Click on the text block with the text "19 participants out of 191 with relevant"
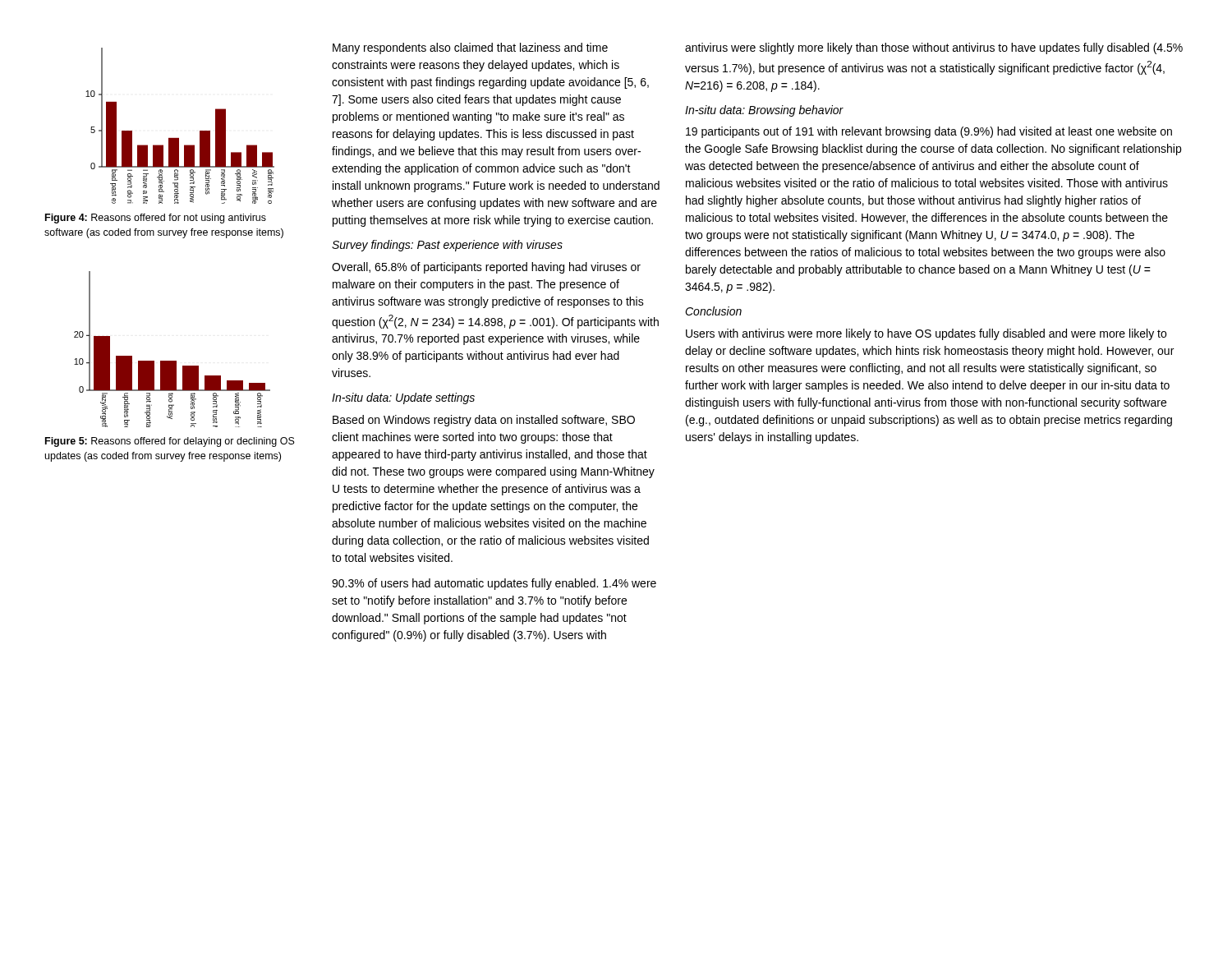Image resolution: width=1232 pixels, height=953 pixels. tap(936, 210)
